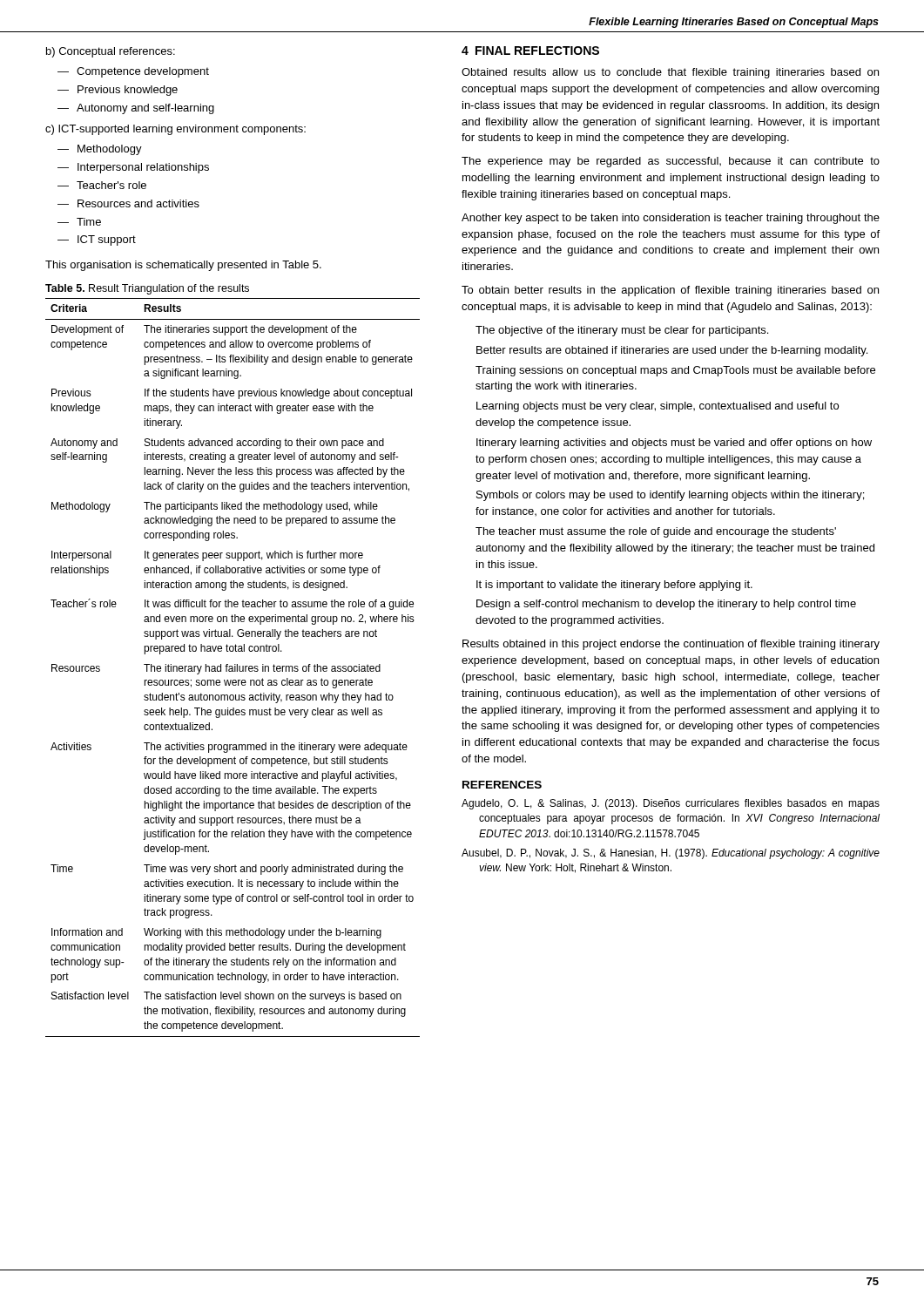Navigate to the passage starting "It is important to"
Screen dimensions: 1307x924
click(678, 585)
